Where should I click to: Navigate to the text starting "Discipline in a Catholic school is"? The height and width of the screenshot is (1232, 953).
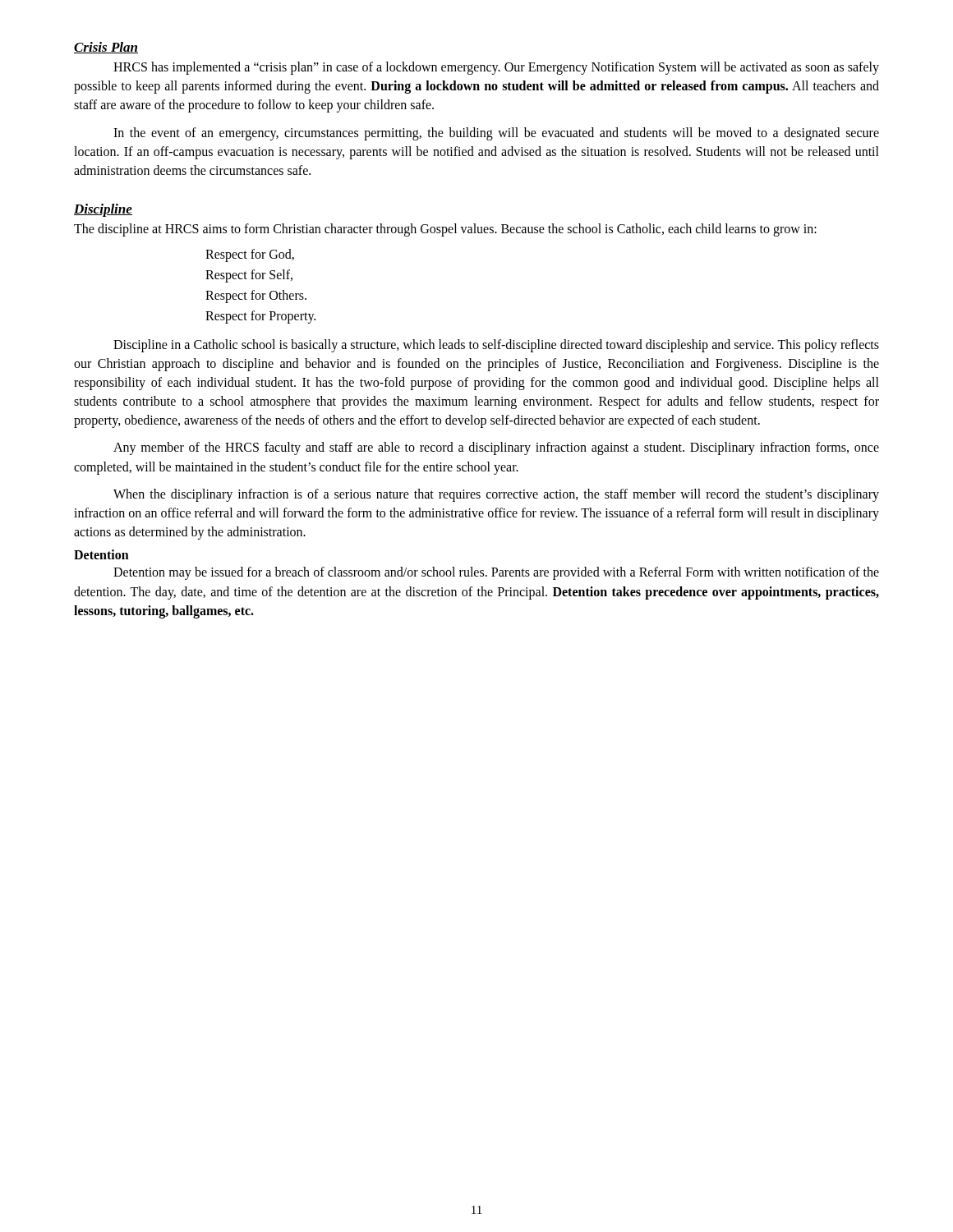(x=476, y=382)
